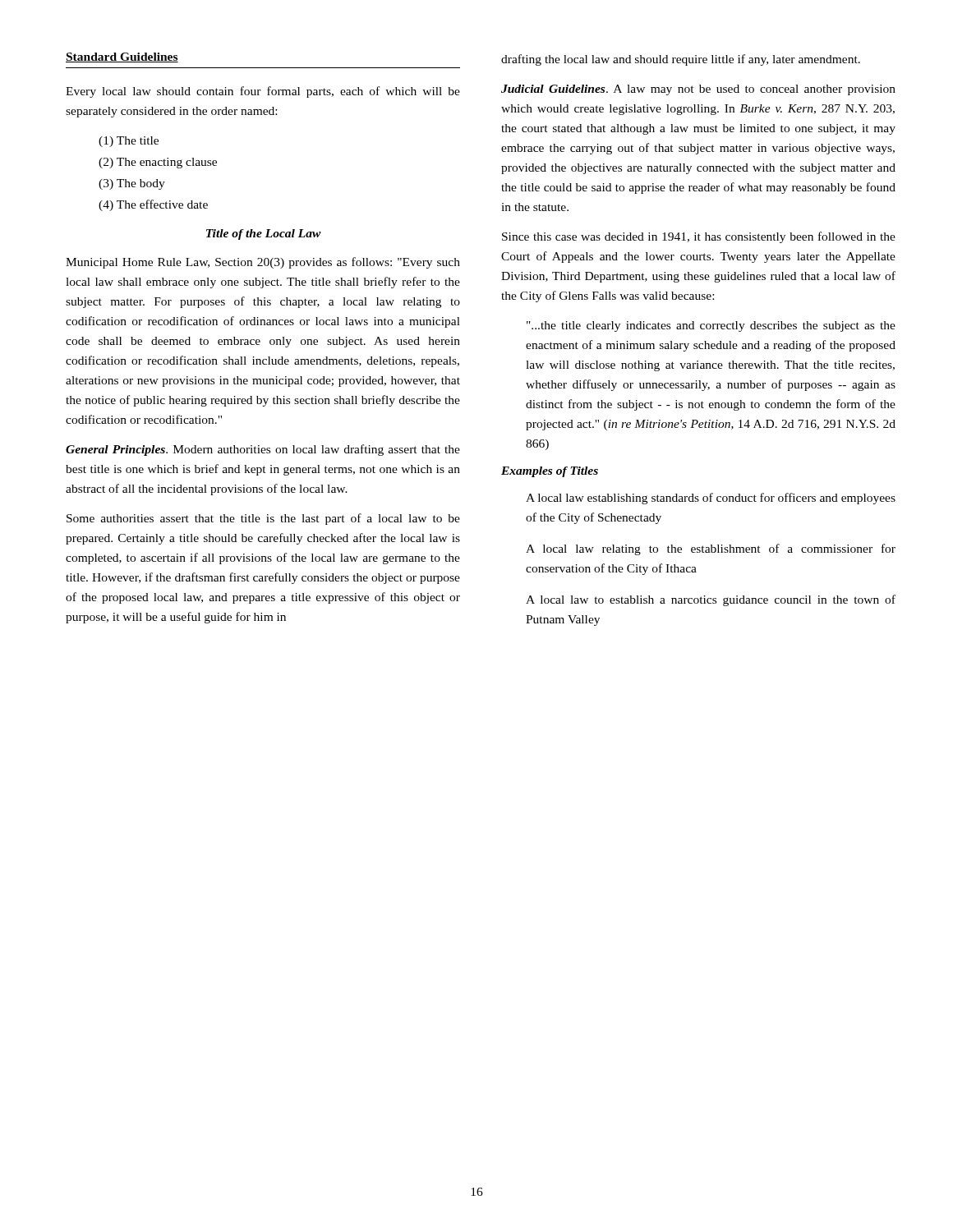Click the passage that begins "General Principles. Modern authorities"
The width and height of the screenshot is (953, 1232).
[x=263, y=469]
